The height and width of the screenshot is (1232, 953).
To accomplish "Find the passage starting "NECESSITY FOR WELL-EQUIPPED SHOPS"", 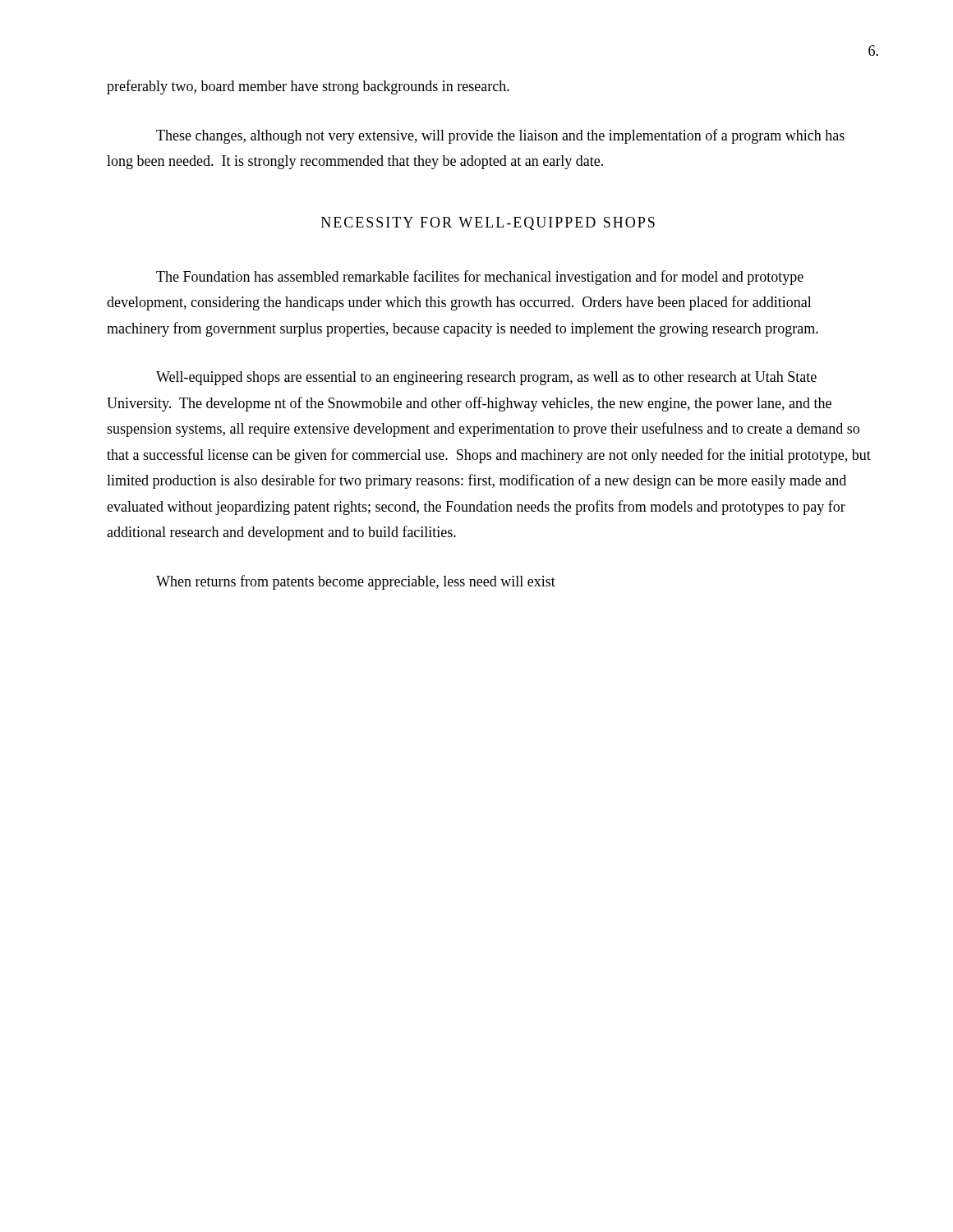I will (x=489, y=222).
